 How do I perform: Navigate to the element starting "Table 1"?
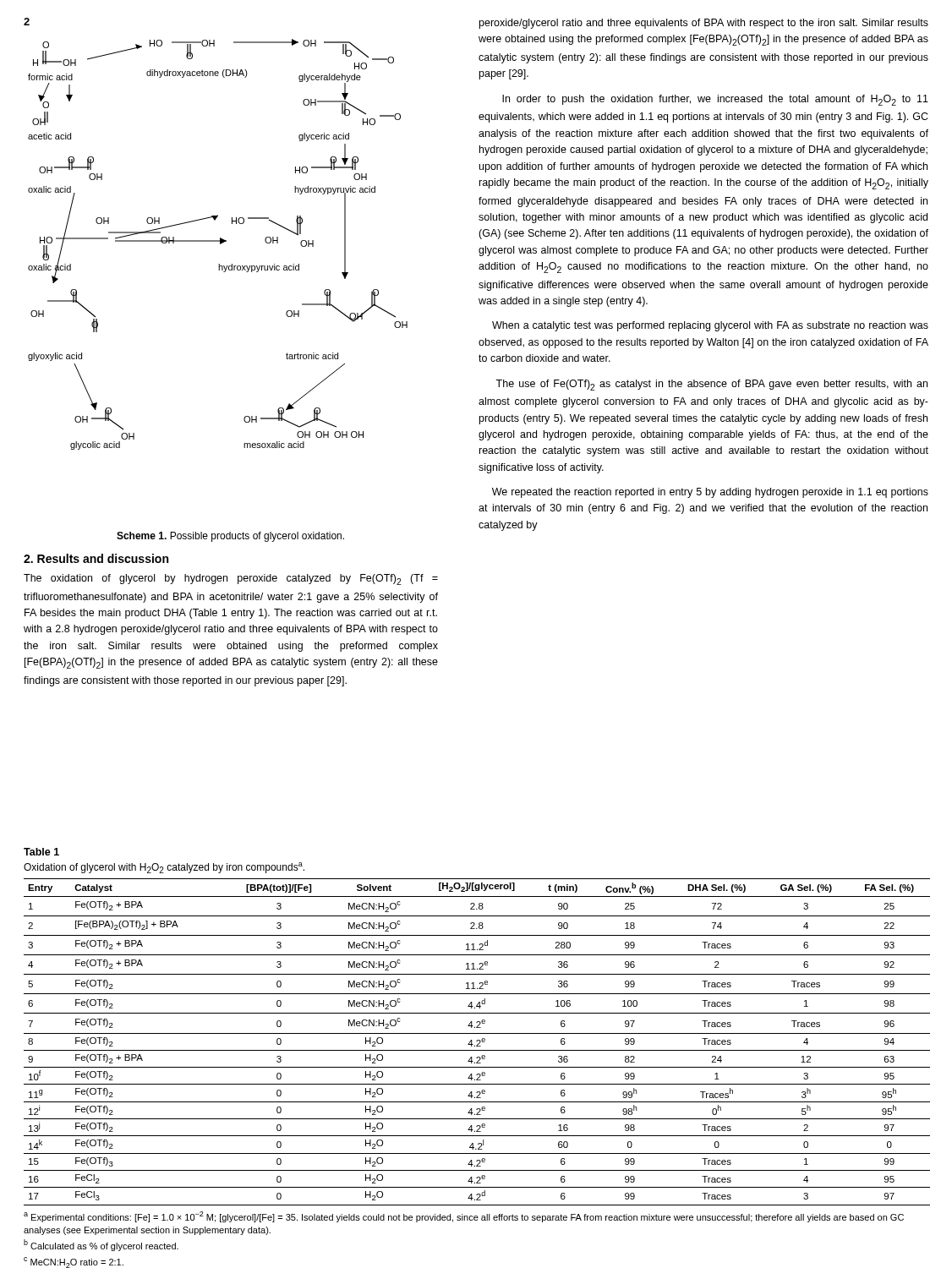tap(42, 852)
